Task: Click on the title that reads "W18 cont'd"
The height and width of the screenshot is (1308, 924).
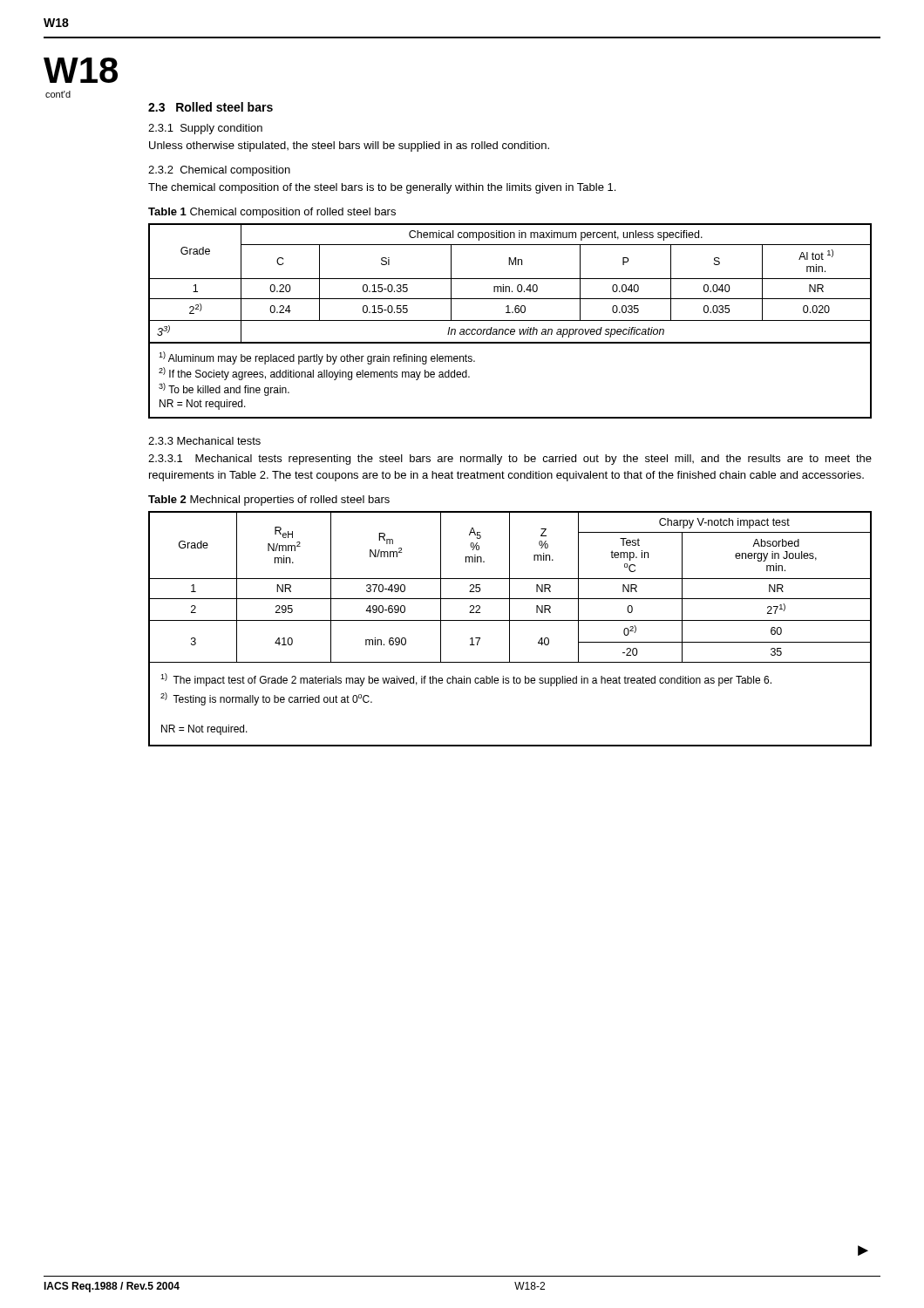Action: (x=81, y=76)
